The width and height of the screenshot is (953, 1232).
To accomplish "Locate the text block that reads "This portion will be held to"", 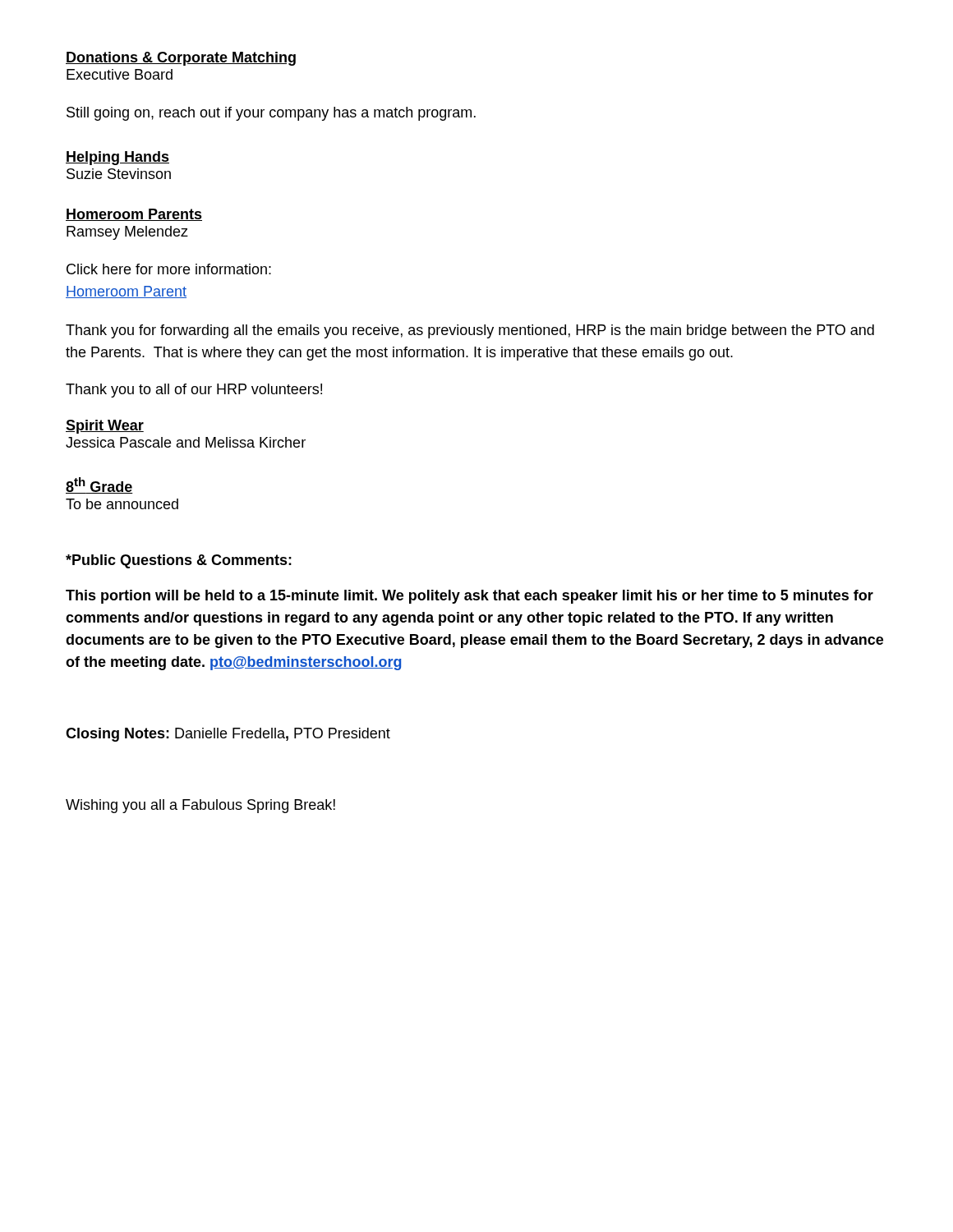I will [475, 629].
